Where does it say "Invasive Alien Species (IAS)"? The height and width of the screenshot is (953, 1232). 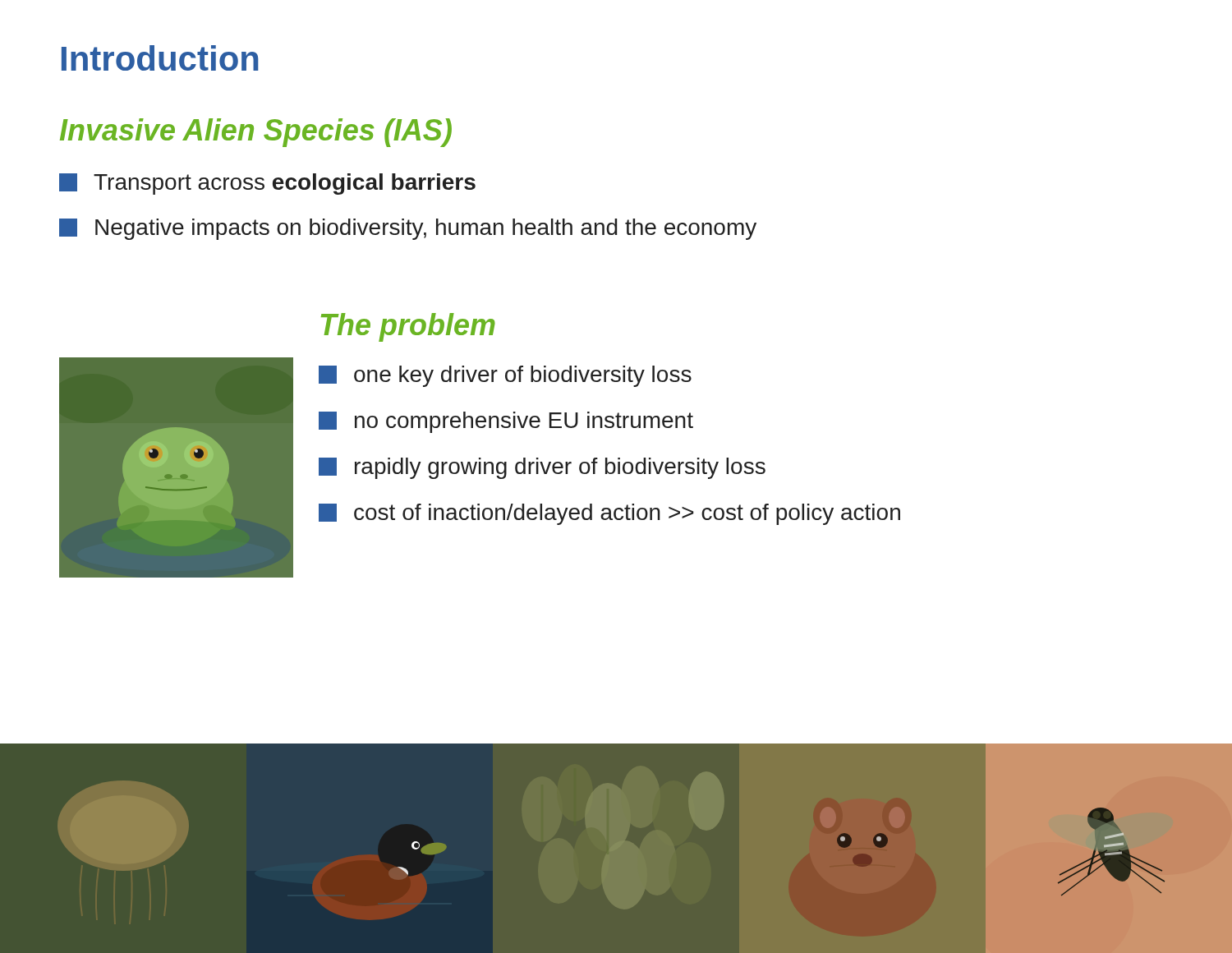click(x=256, y=130)
